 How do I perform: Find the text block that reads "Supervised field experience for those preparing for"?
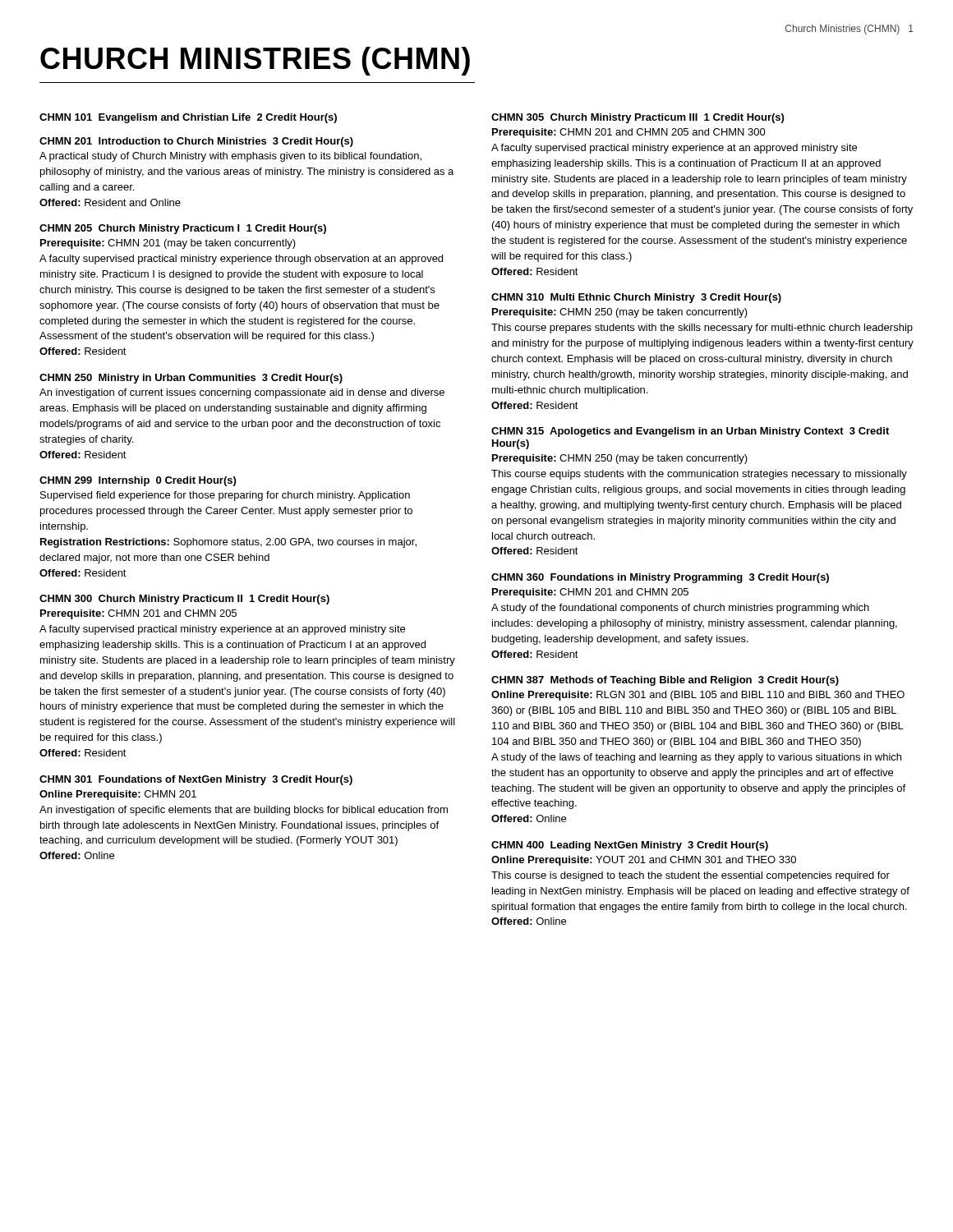pyautogui.click(x=228, y=534)
